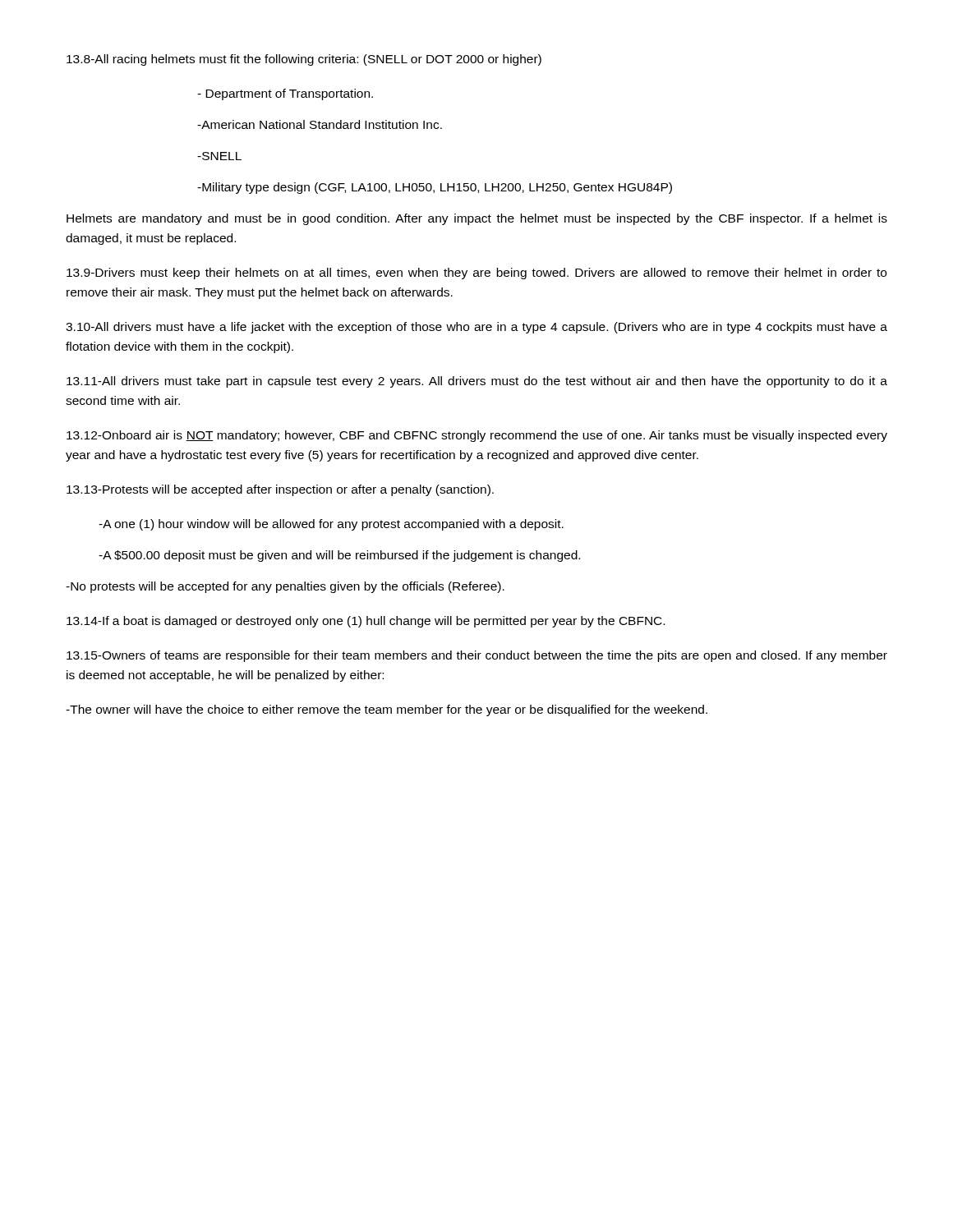Screen dimensions: 1232x953
Task: Navigate to the element starting "10-All drivers must have a"
Action: click(x=476, y=336)
